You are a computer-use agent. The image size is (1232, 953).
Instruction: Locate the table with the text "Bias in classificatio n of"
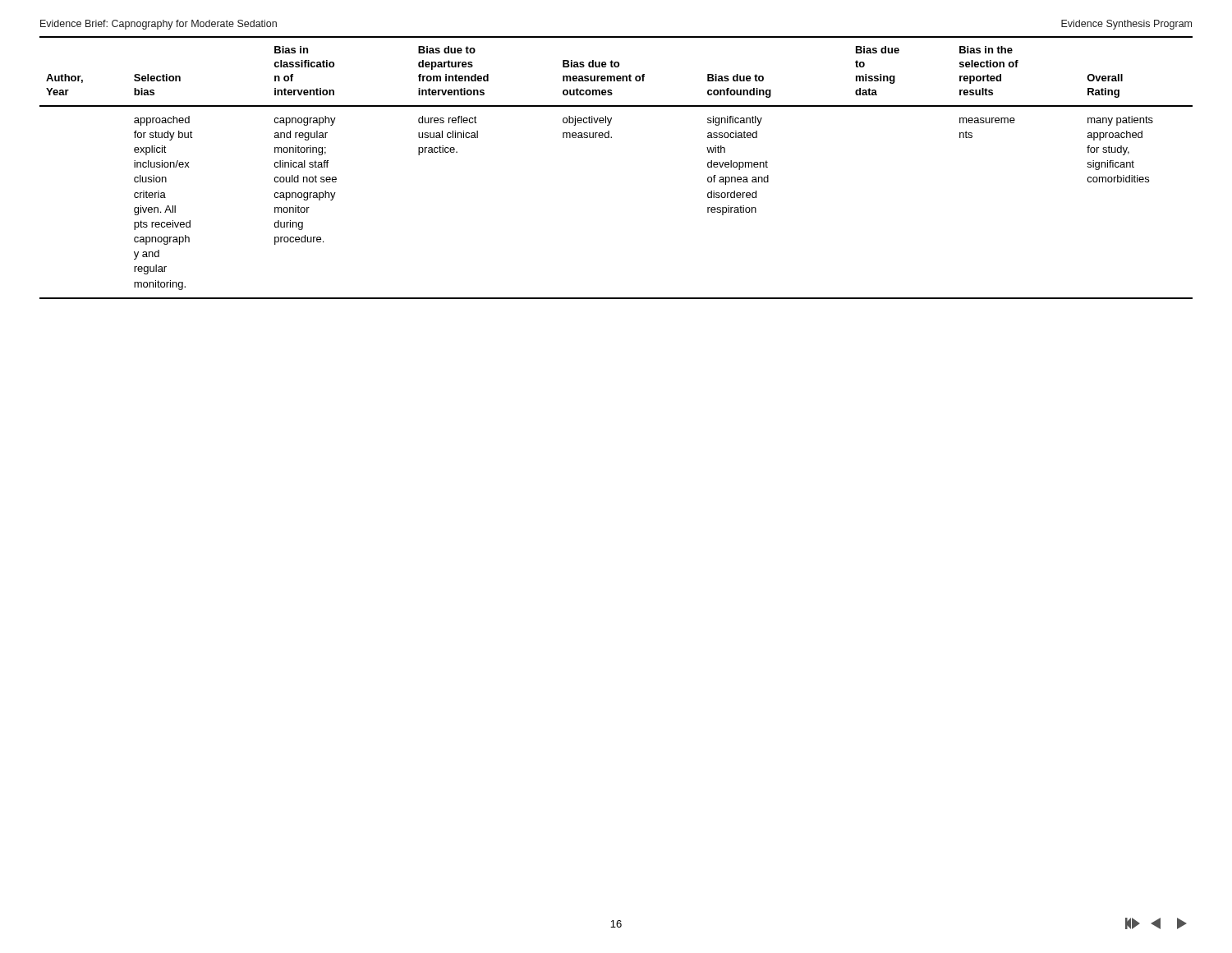coord(616,167)
